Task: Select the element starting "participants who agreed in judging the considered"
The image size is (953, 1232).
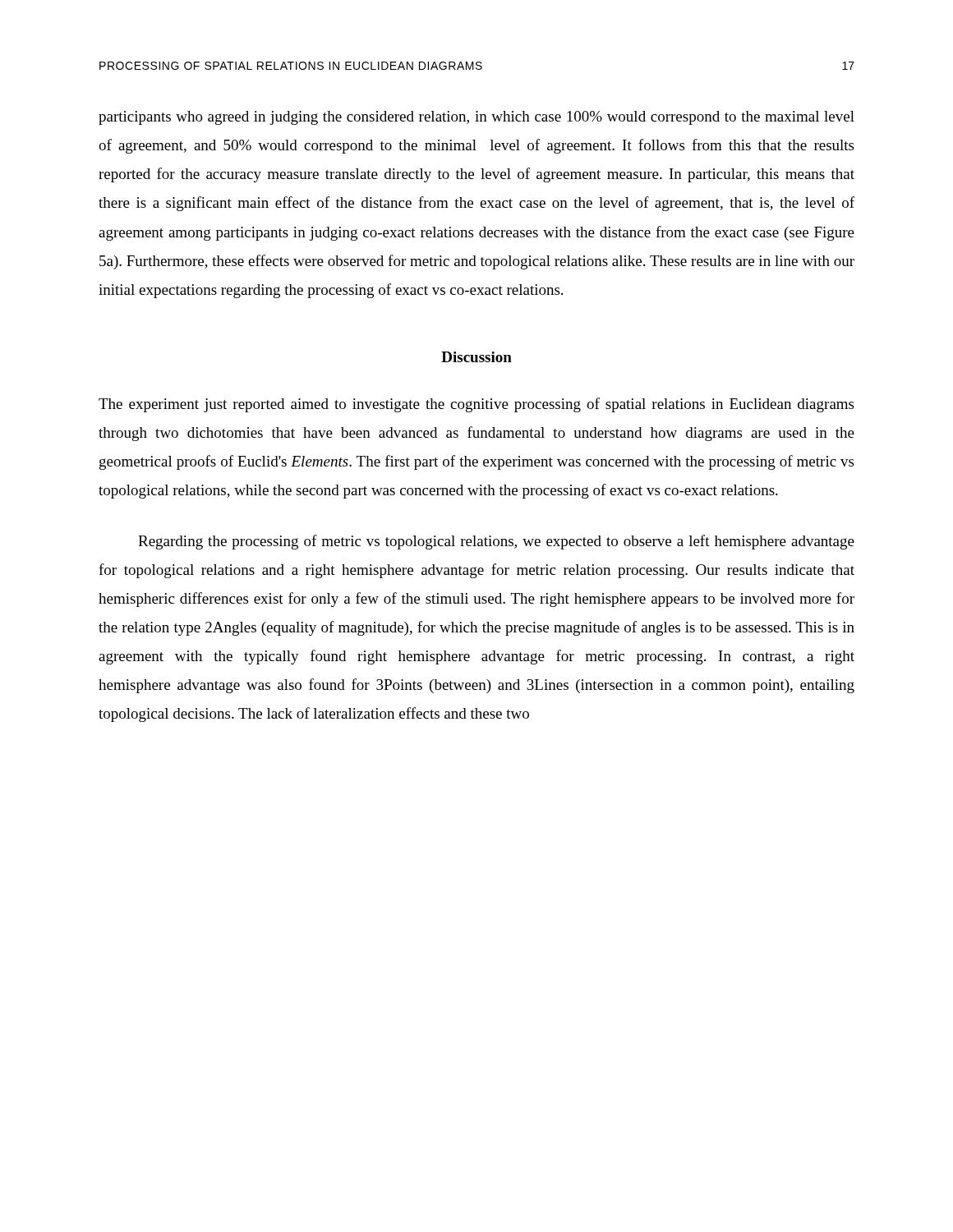Action: [476, 203]
